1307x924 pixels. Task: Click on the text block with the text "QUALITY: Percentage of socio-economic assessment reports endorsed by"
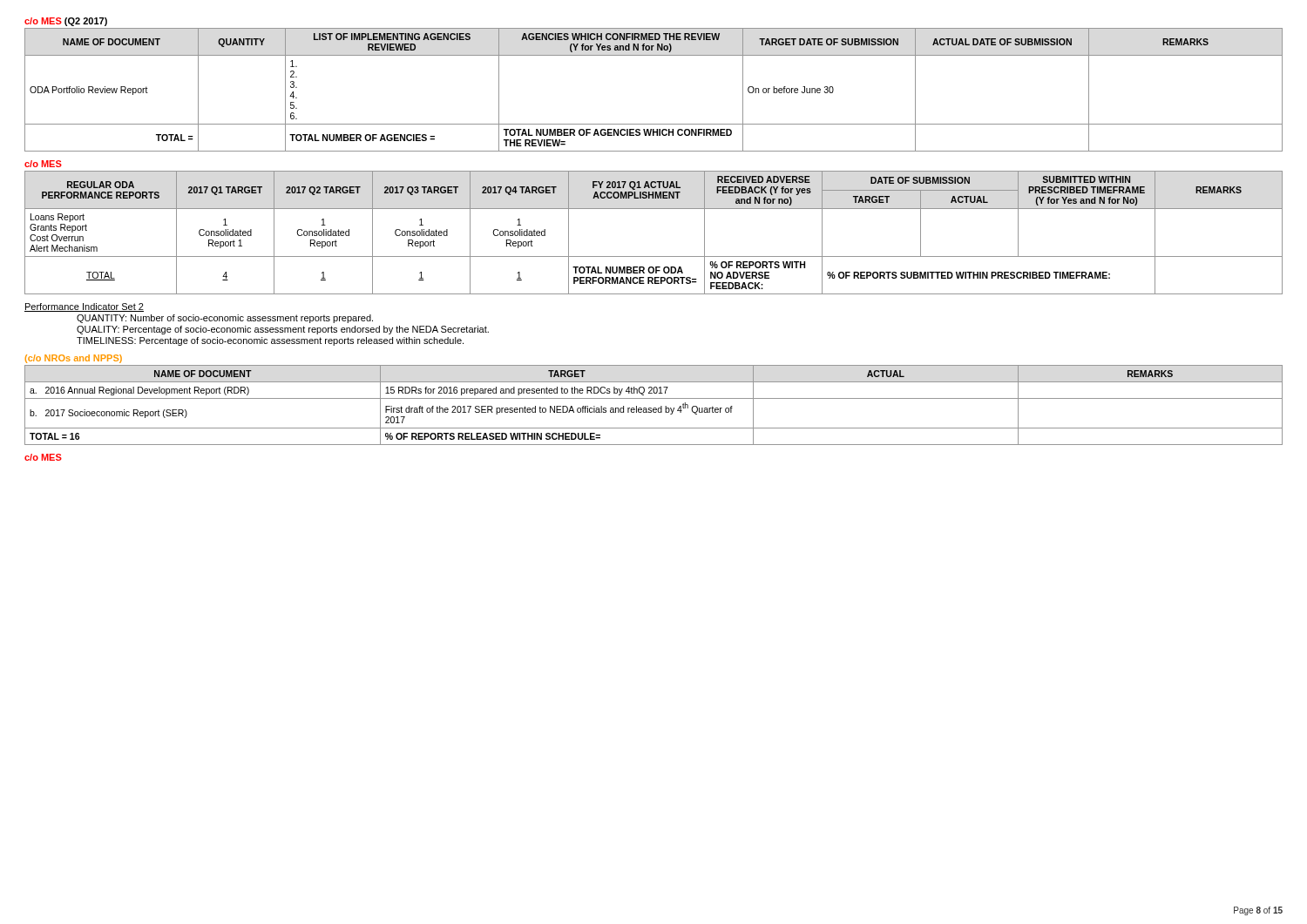click(x=283, y=329)
